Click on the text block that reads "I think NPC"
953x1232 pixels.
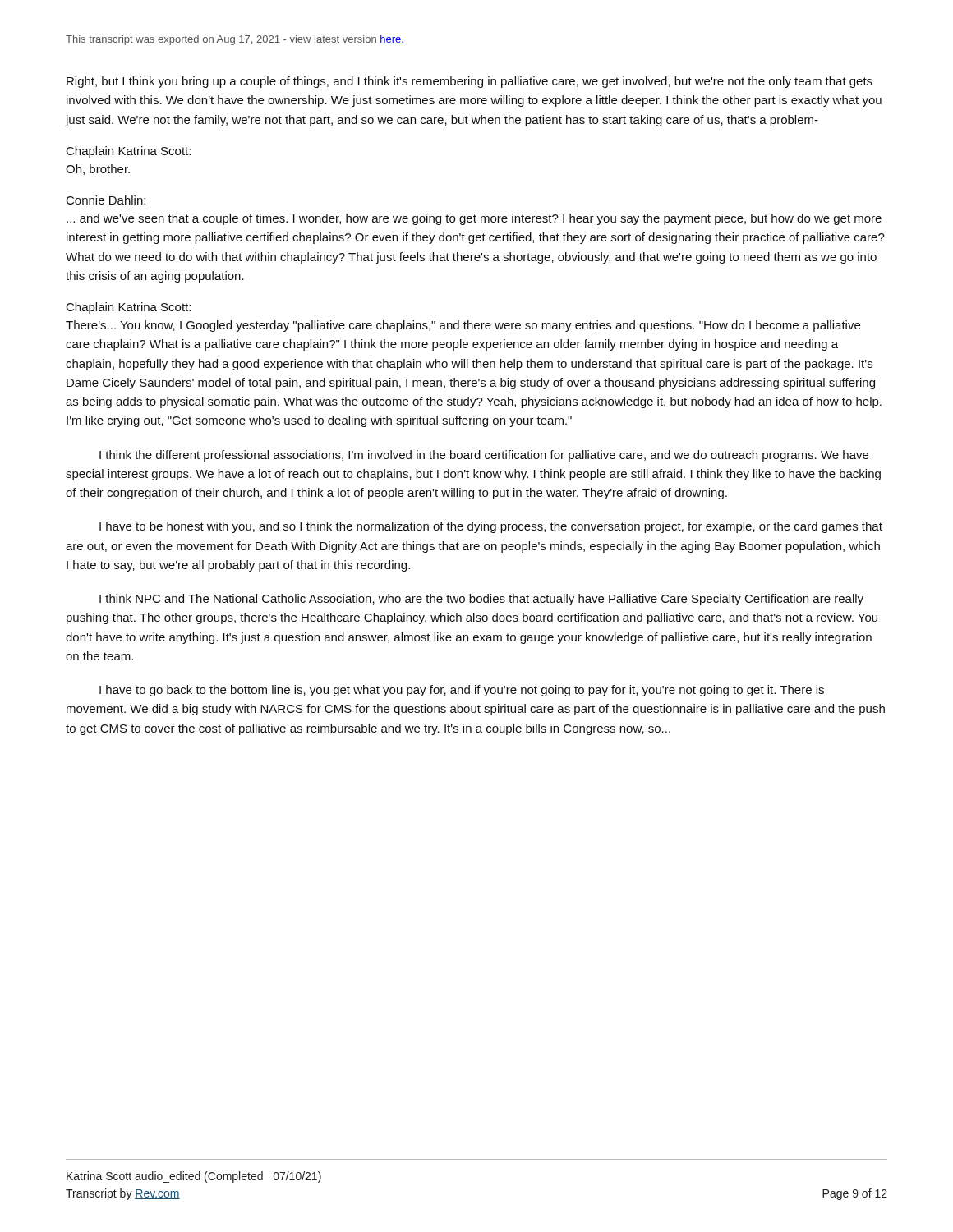pos(472,627)
